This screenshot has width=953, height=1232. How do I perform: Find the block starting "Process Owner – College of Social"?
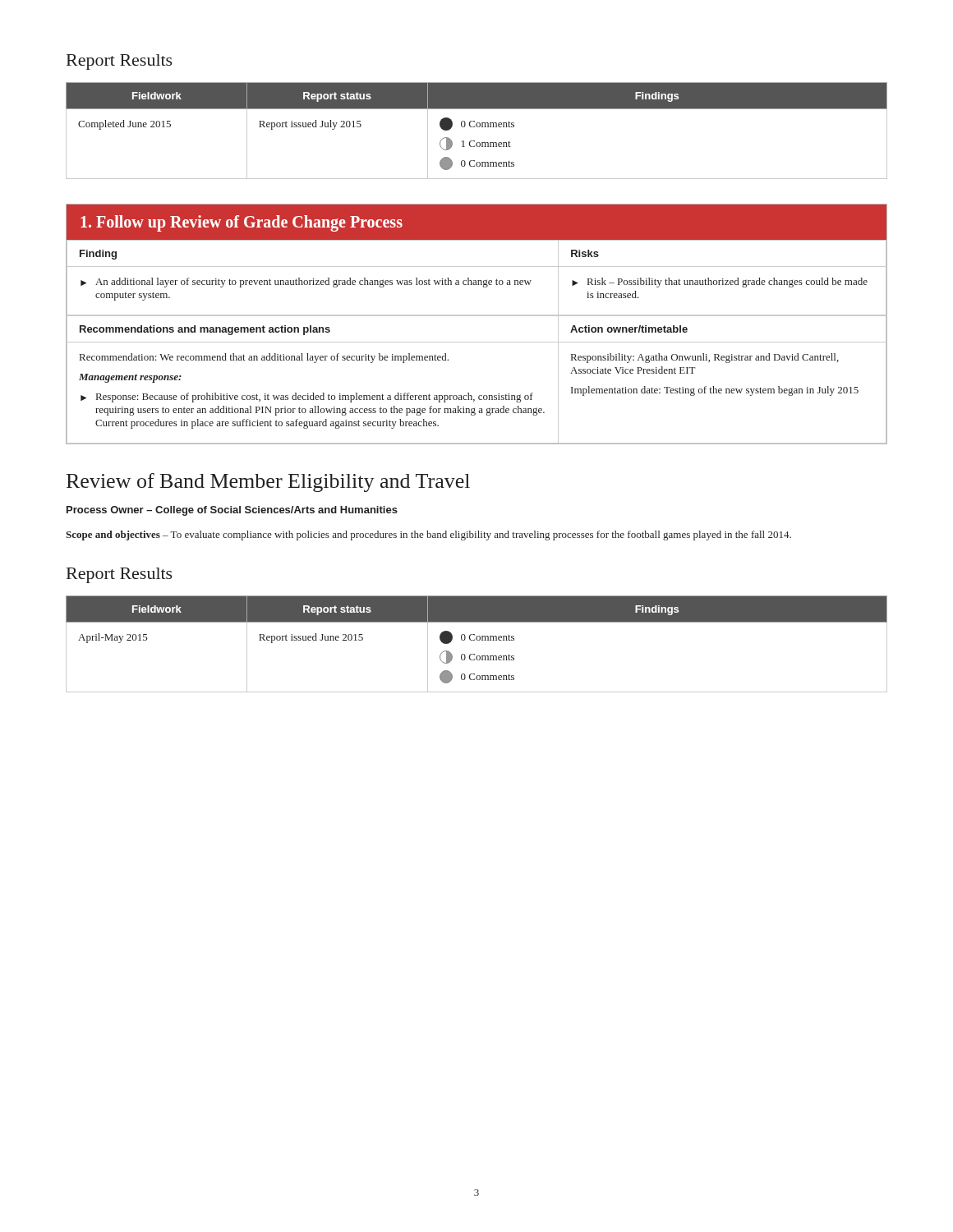coord(232,510)
